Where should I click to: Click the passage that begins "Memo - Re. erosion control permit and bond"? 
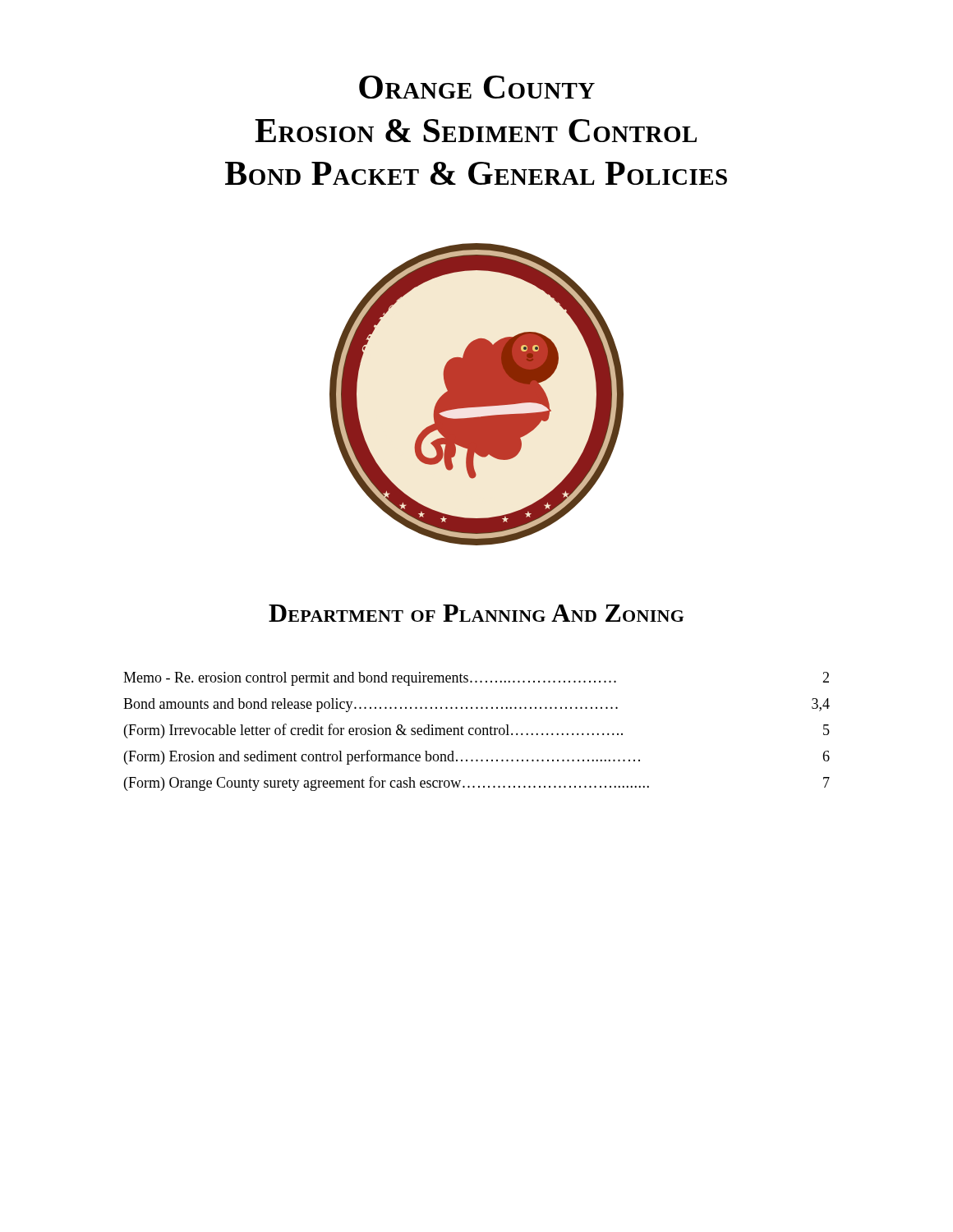(476, 678)
